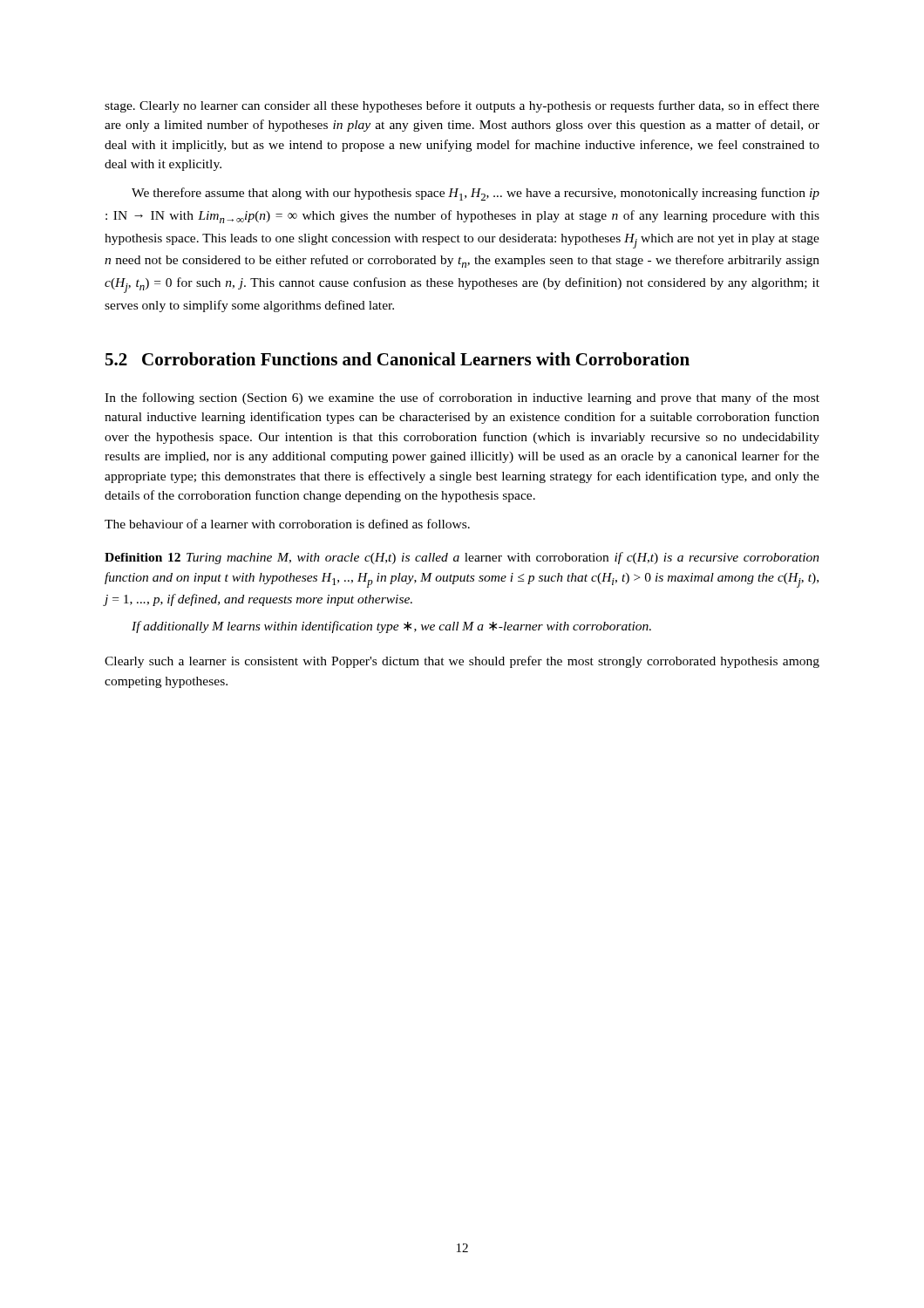The height and width of the screenshot is (1308, 924).
Task: Navigate to the block starting "In the following section (Section 6)"
Action: (462, 447)
